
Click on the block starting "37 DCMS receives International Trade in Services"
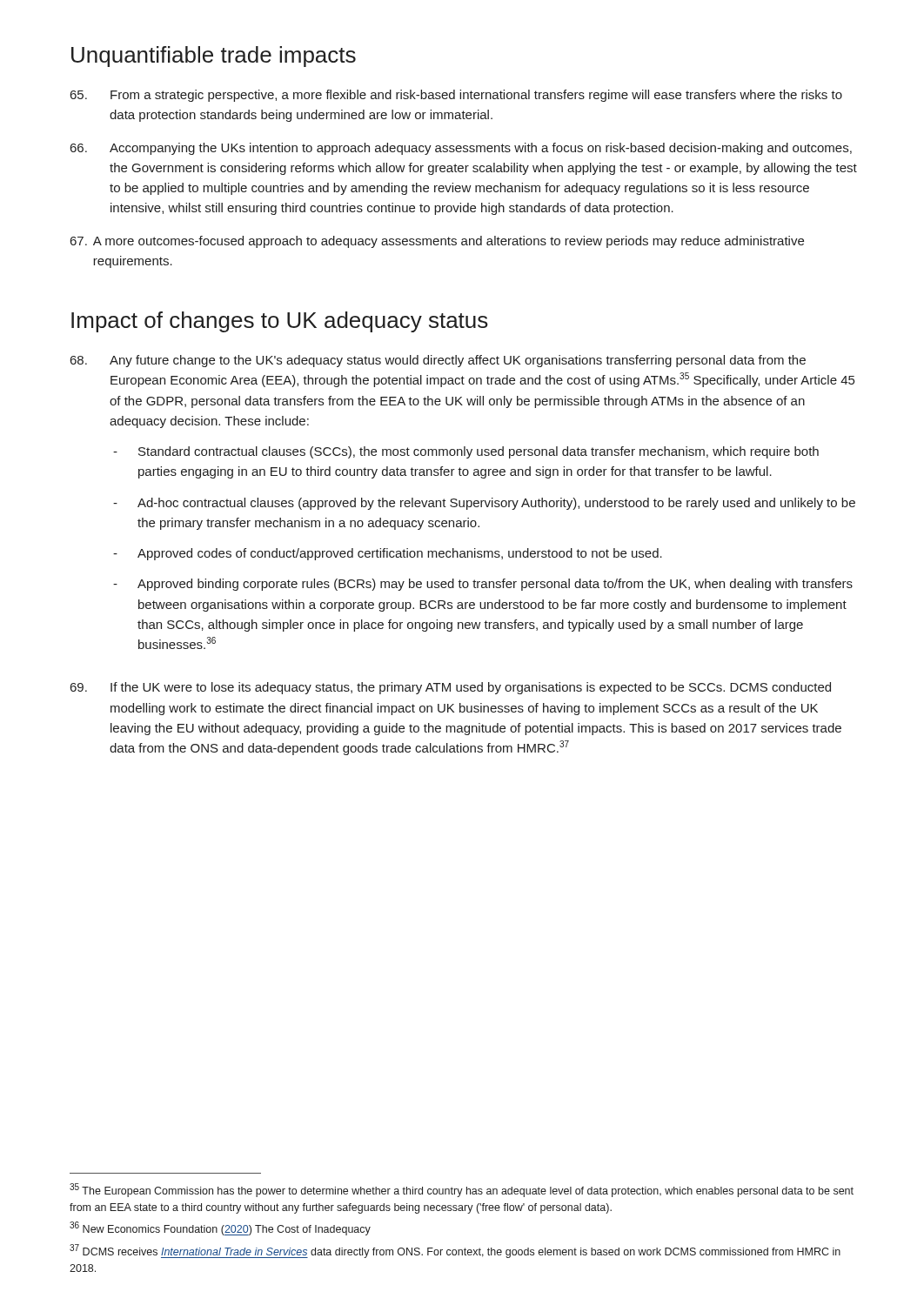(x=455, y=1259)
